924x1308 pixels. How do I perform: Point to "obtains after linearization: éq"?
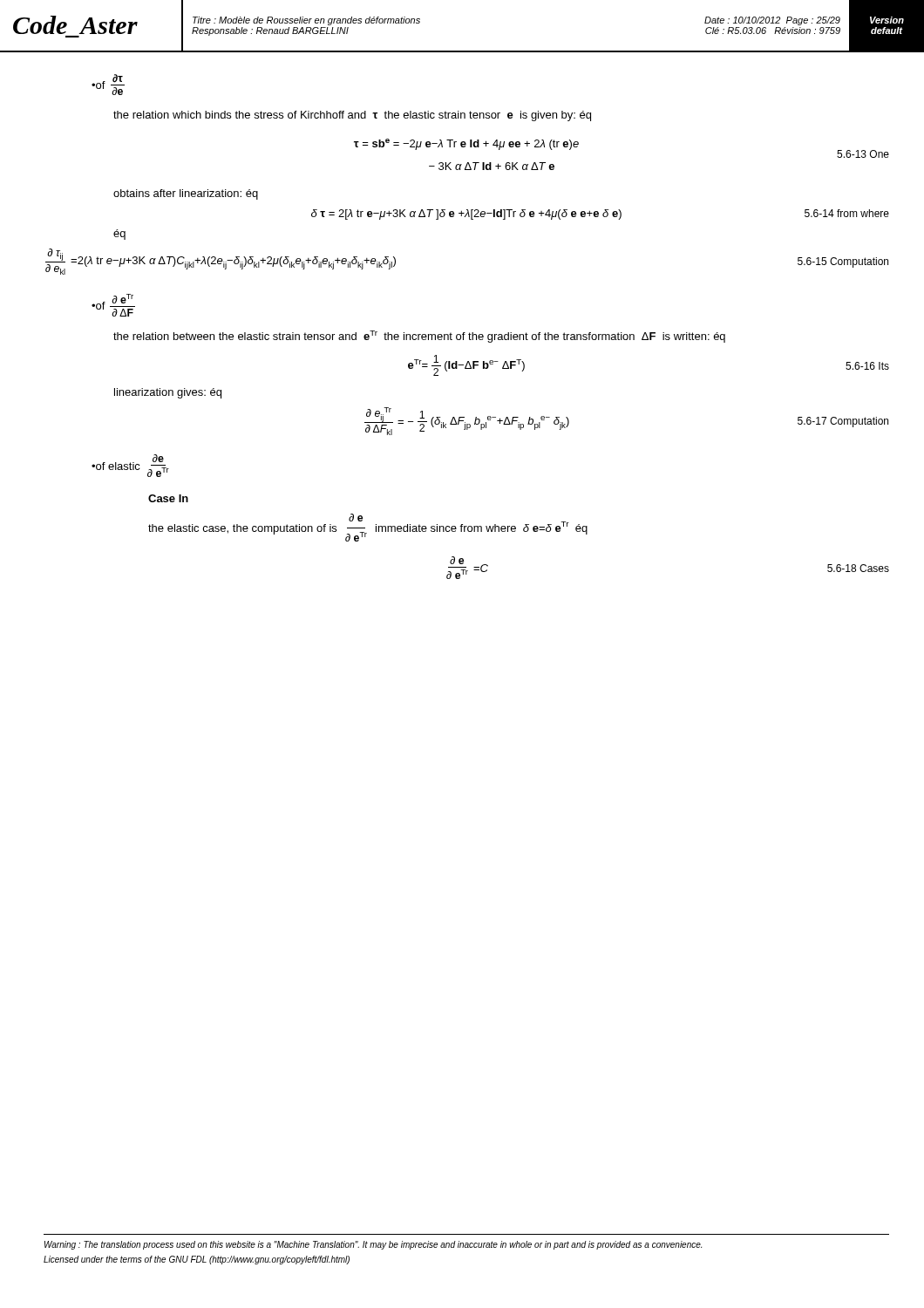[186, 193]
